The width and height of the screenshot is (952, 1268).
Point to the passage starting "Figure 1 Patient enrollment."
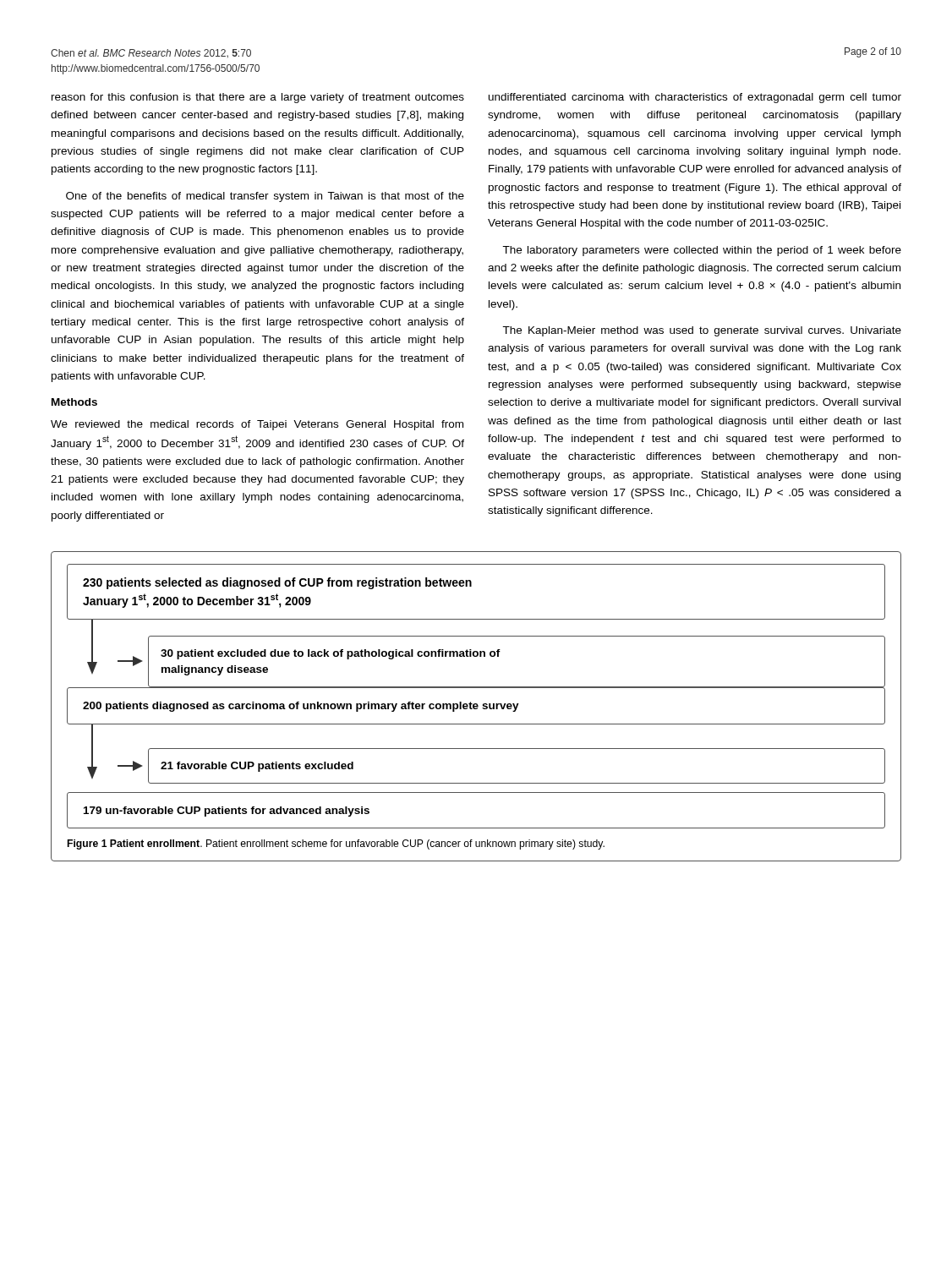click(x=336, y=844)
